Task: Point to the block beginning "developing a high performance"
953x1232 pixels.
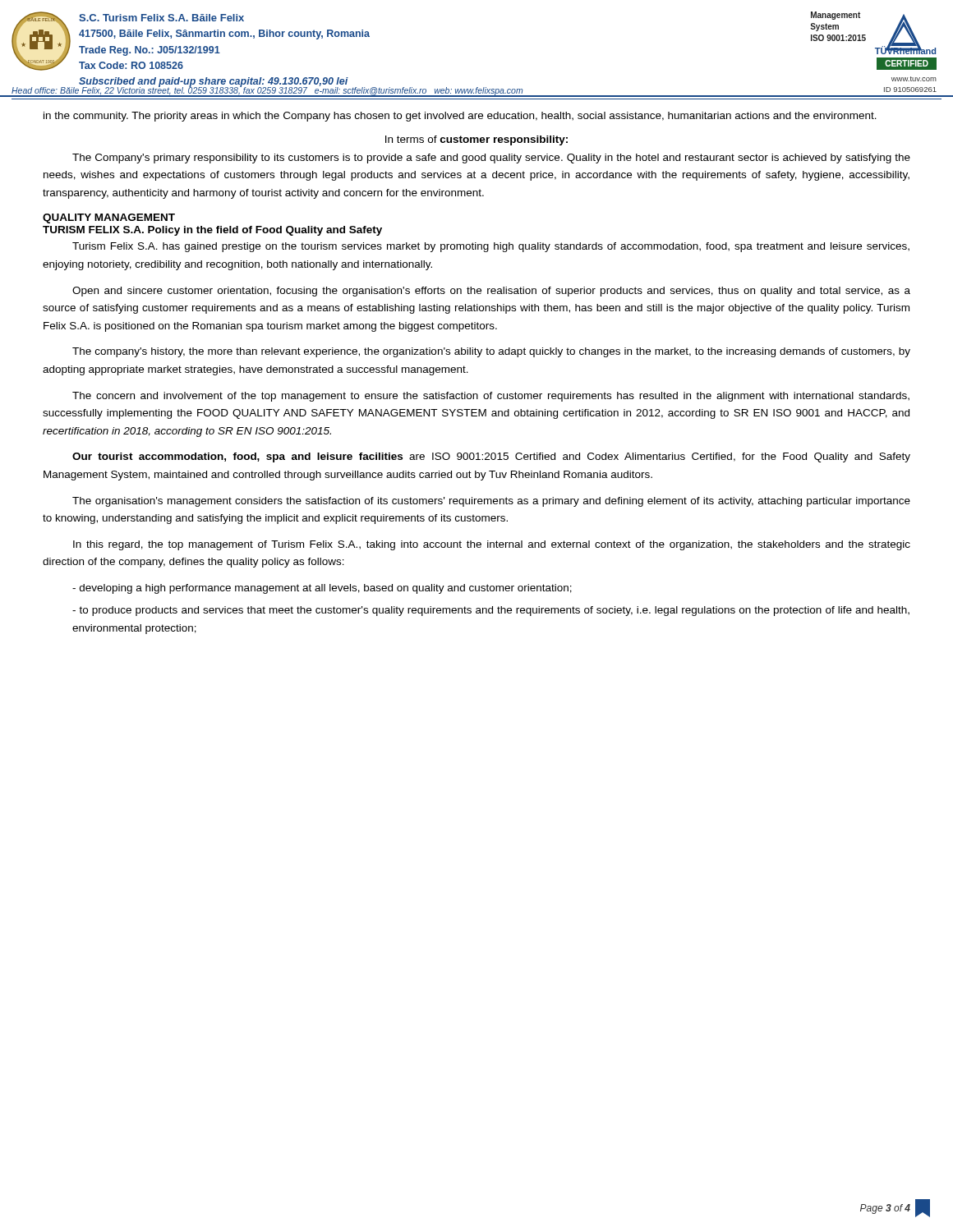Action: click(322, 588)
